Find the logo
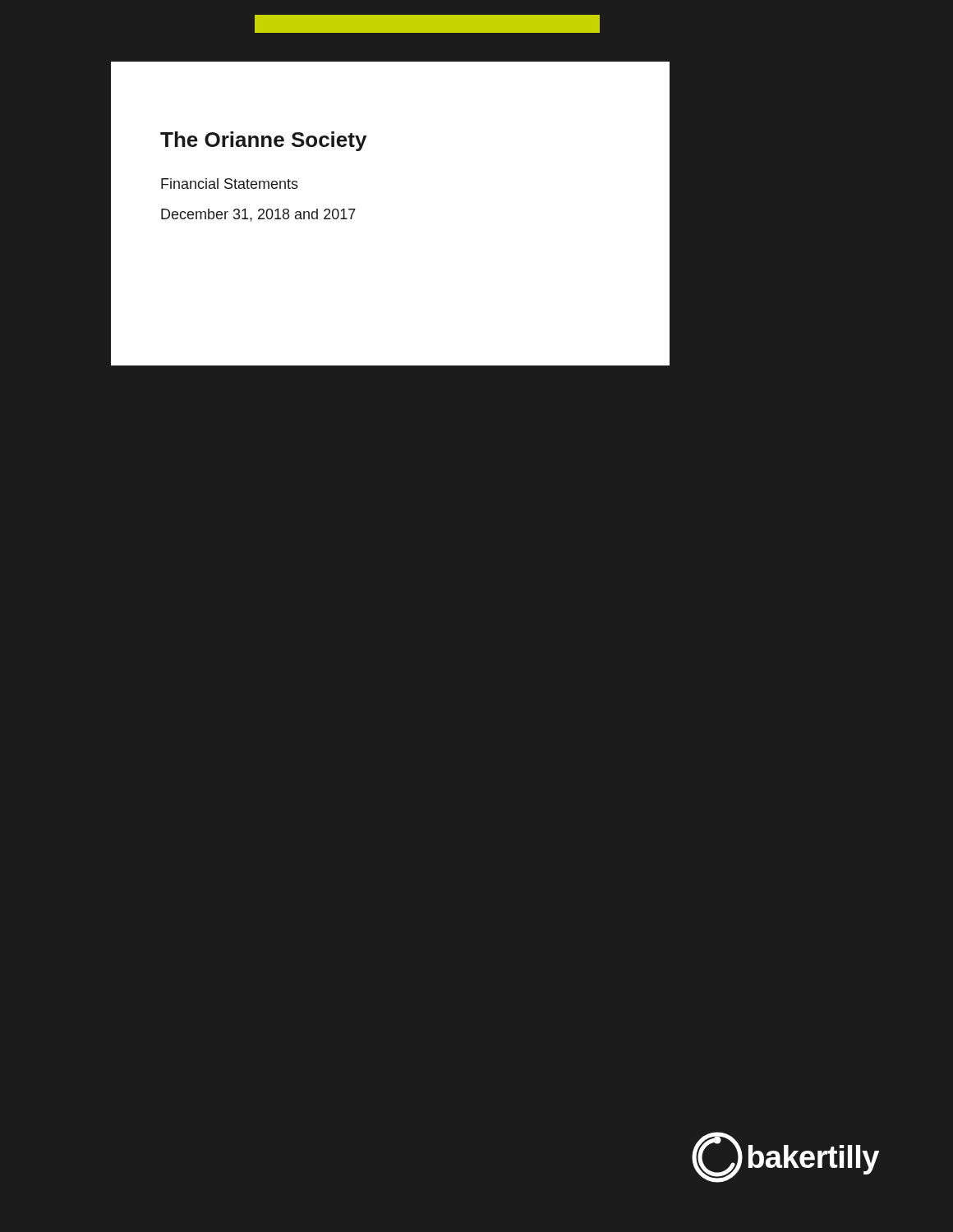The height and width of the screenshot is (1232, 953). tap(785, 1157)
